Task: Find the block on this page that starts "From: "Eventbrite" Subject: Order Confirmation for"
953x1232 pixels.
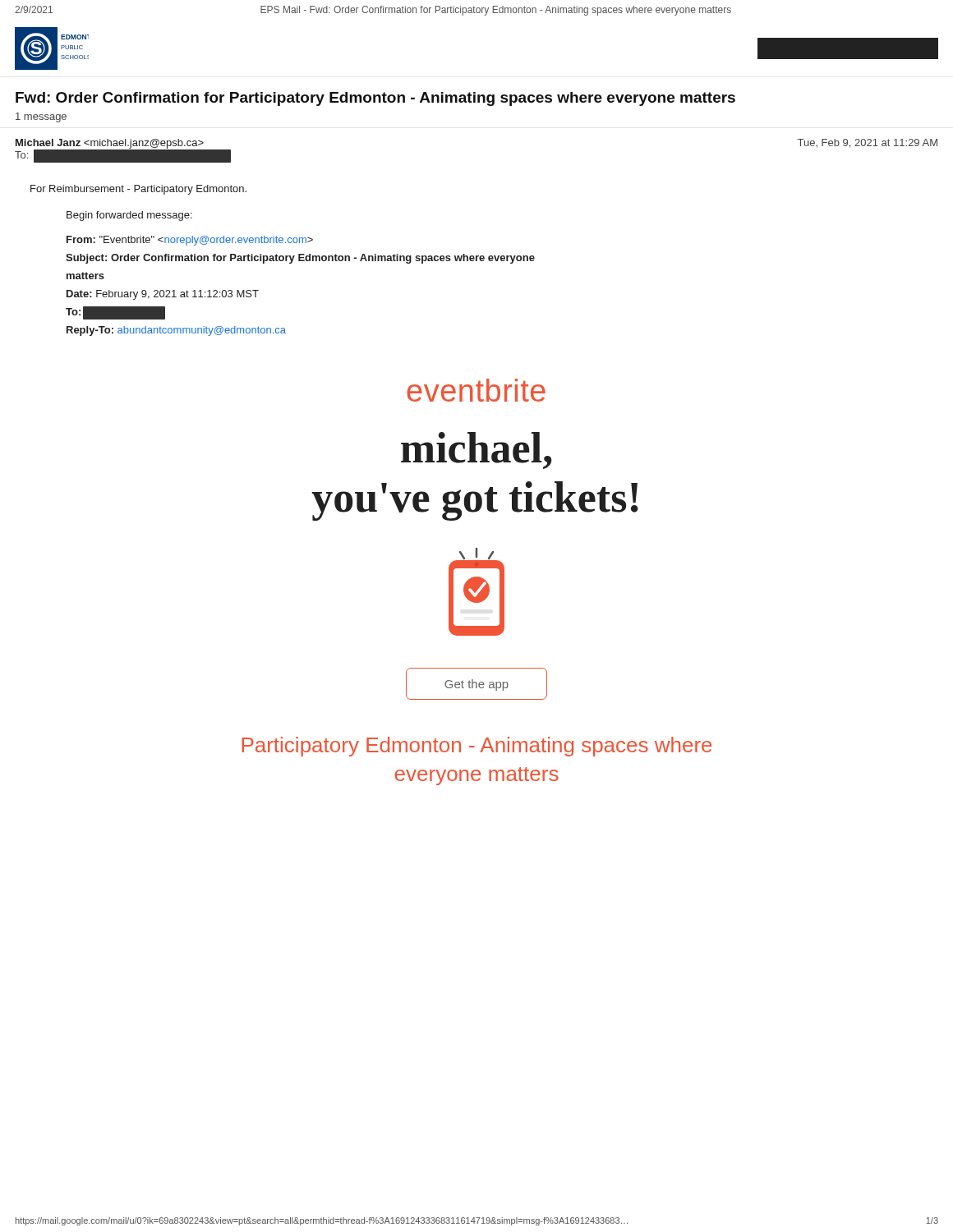Action: point(190,241)
